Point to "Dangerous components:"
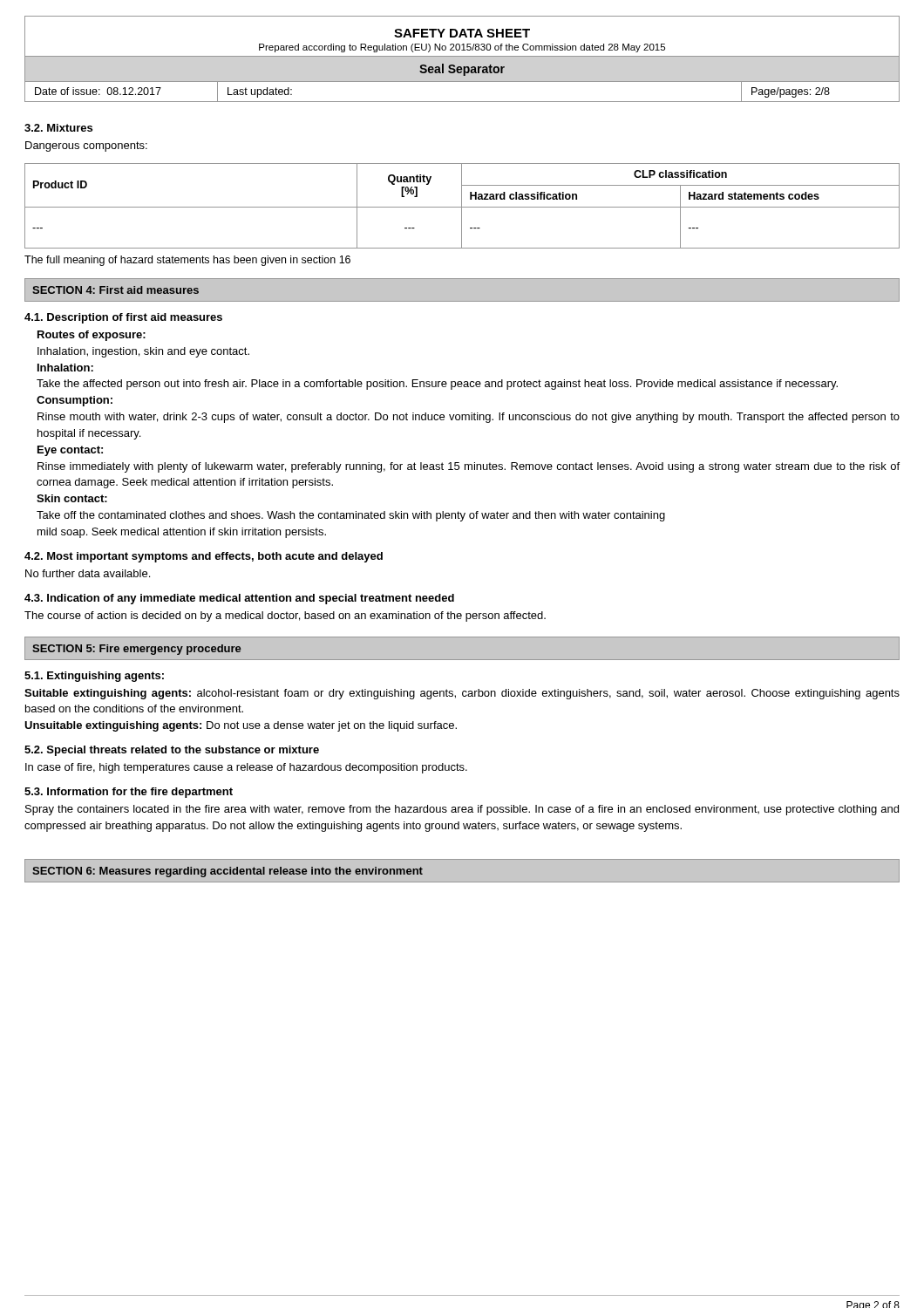924x1308 pixels. 86,145
